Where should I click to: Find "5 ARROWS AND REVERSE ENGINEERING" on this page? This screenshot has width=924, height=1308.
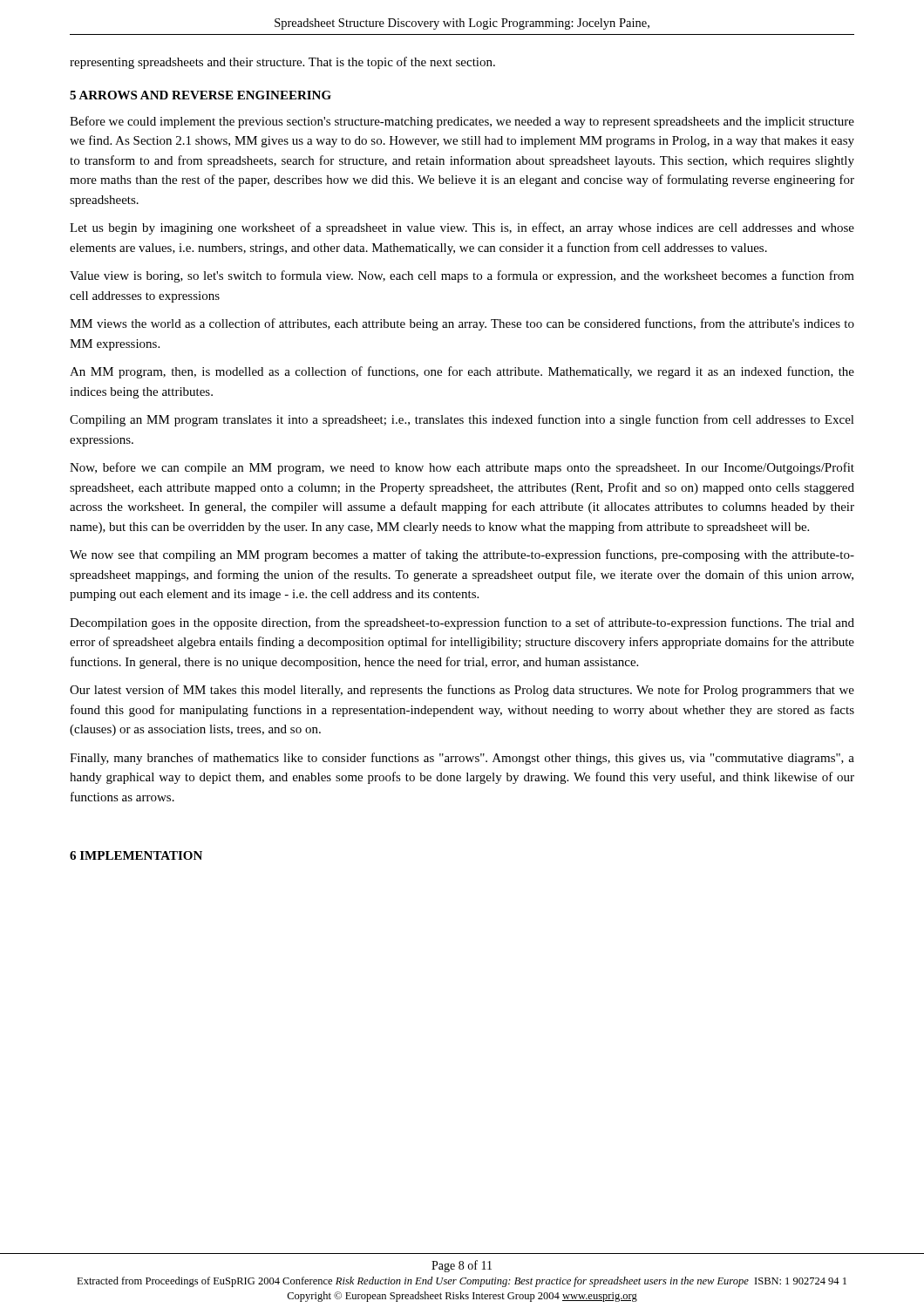[x=201, y=95]
